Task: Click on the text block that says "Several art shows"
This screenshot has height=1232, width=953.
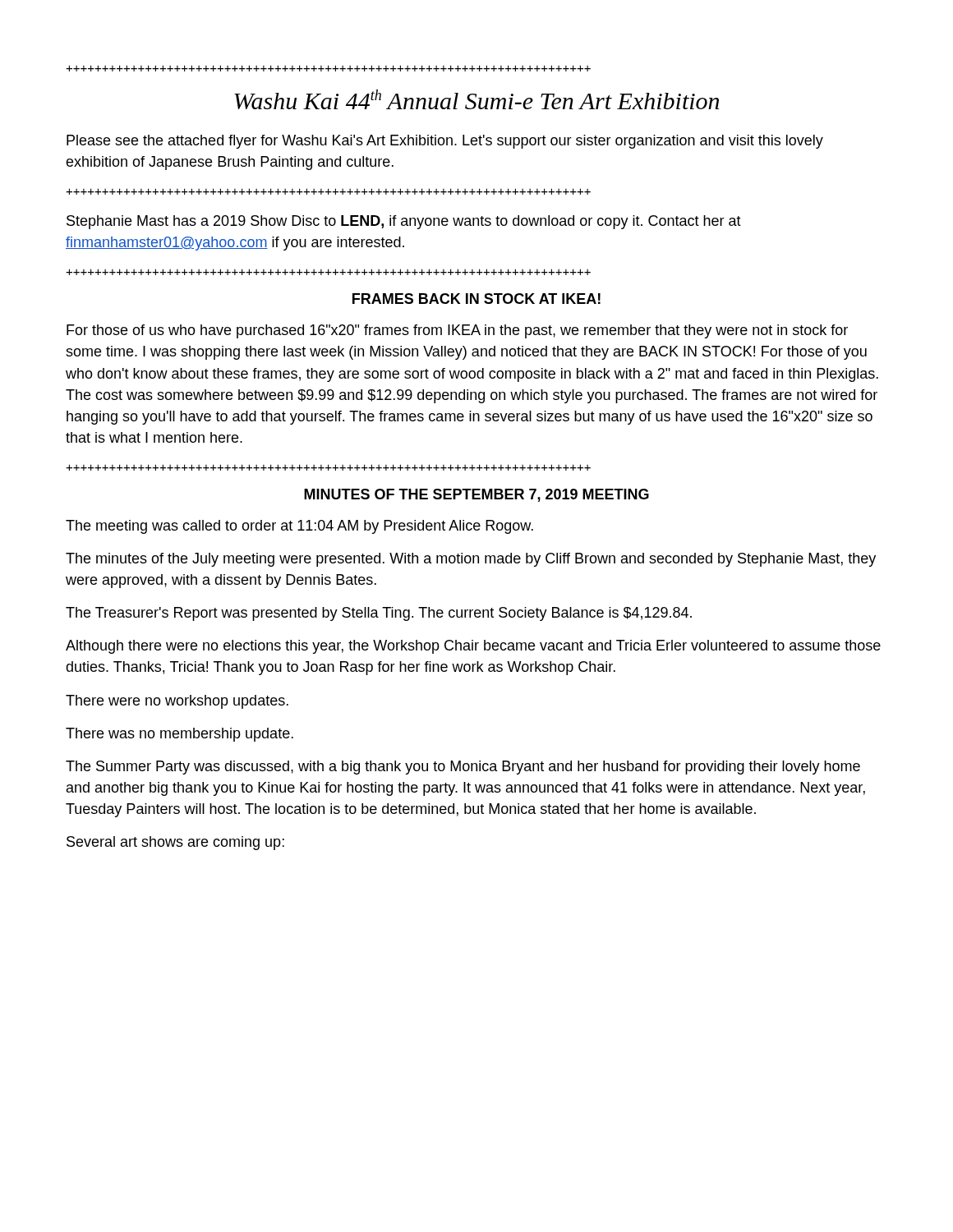Action: (x=175, y=842)
